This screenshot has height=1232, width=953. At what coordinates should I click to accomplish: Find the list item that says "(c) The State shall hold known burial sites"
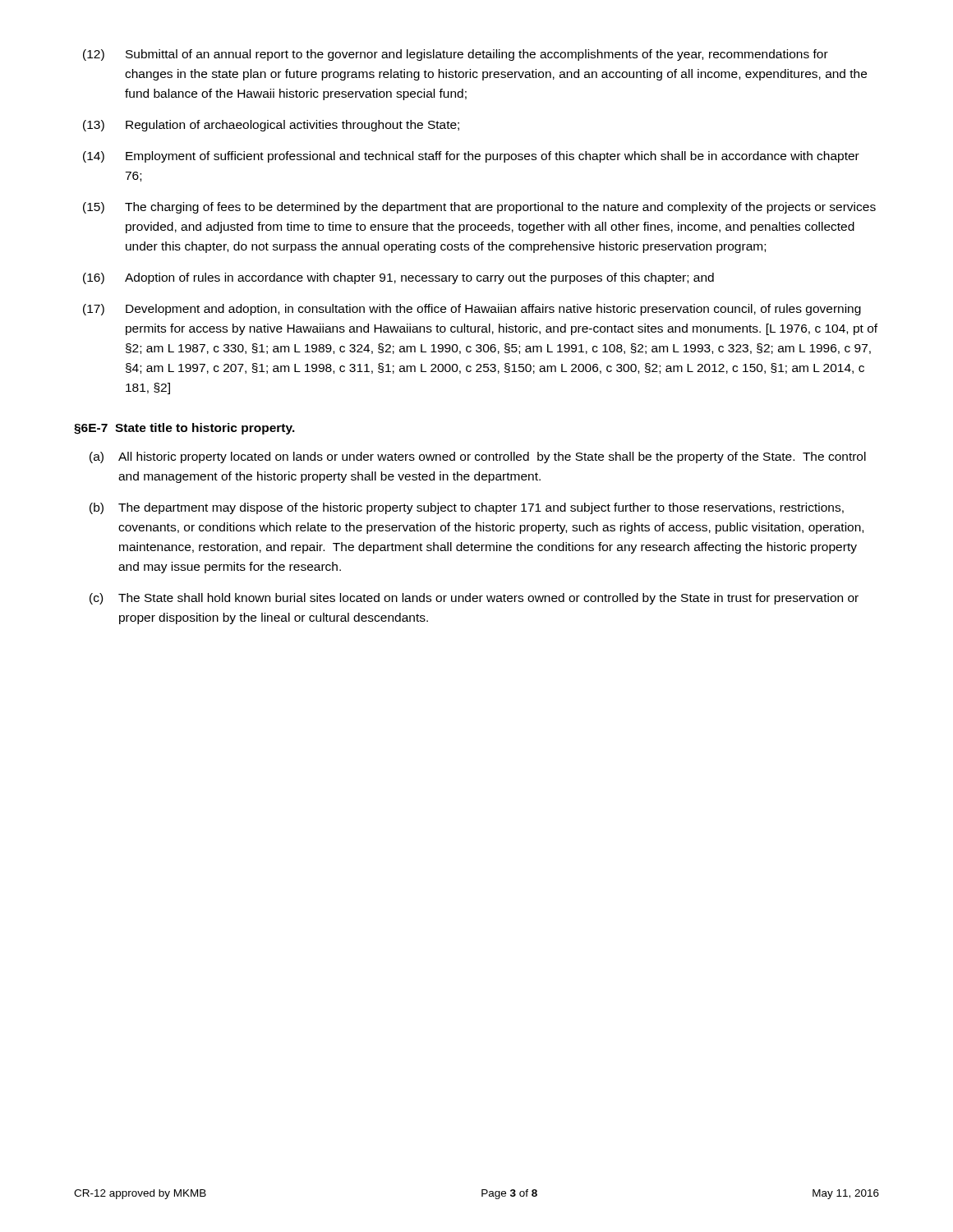[x=476, y=608]
